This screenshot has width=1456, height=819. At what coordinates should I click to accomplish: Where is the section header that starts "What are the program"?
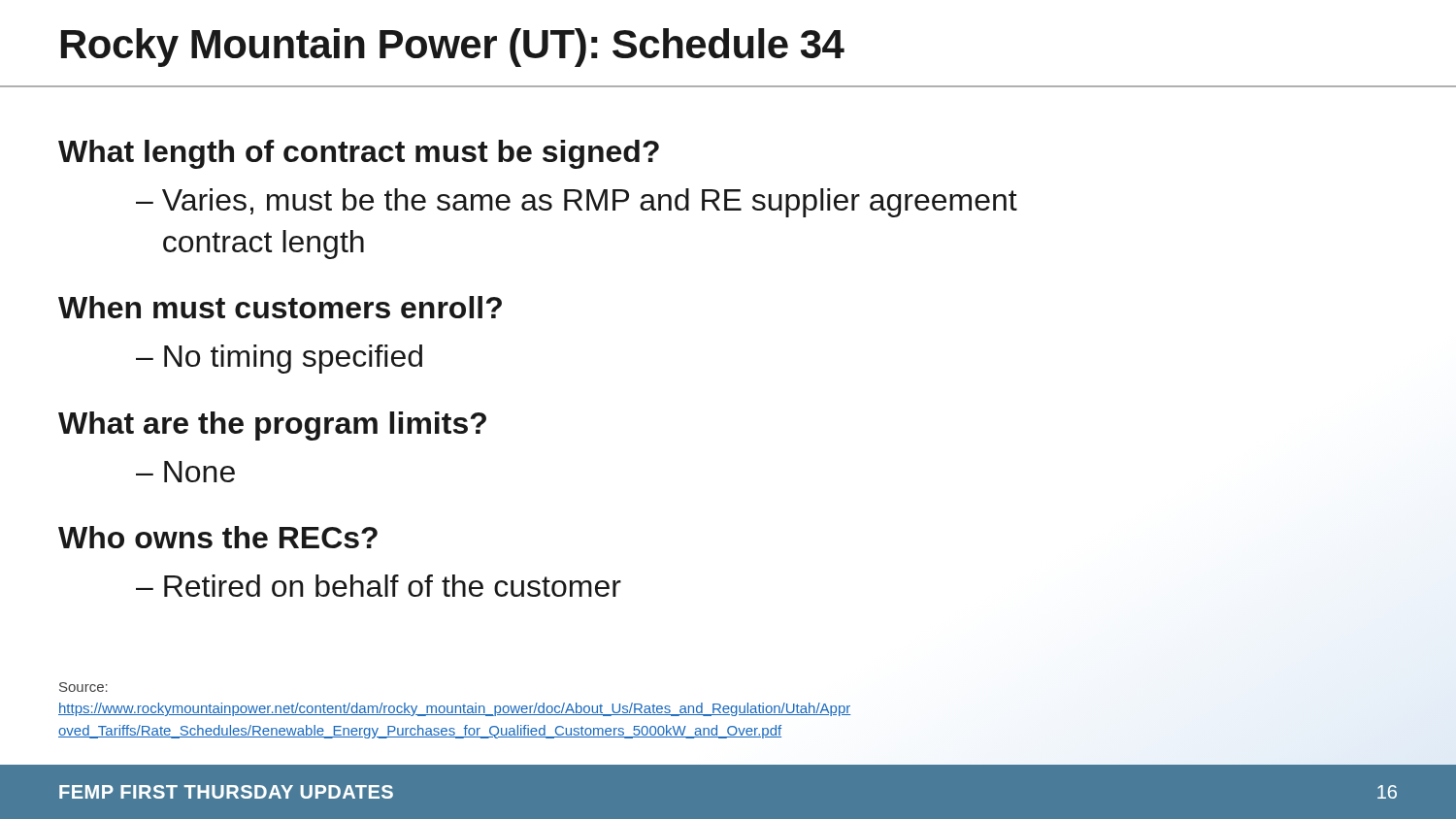273,423
